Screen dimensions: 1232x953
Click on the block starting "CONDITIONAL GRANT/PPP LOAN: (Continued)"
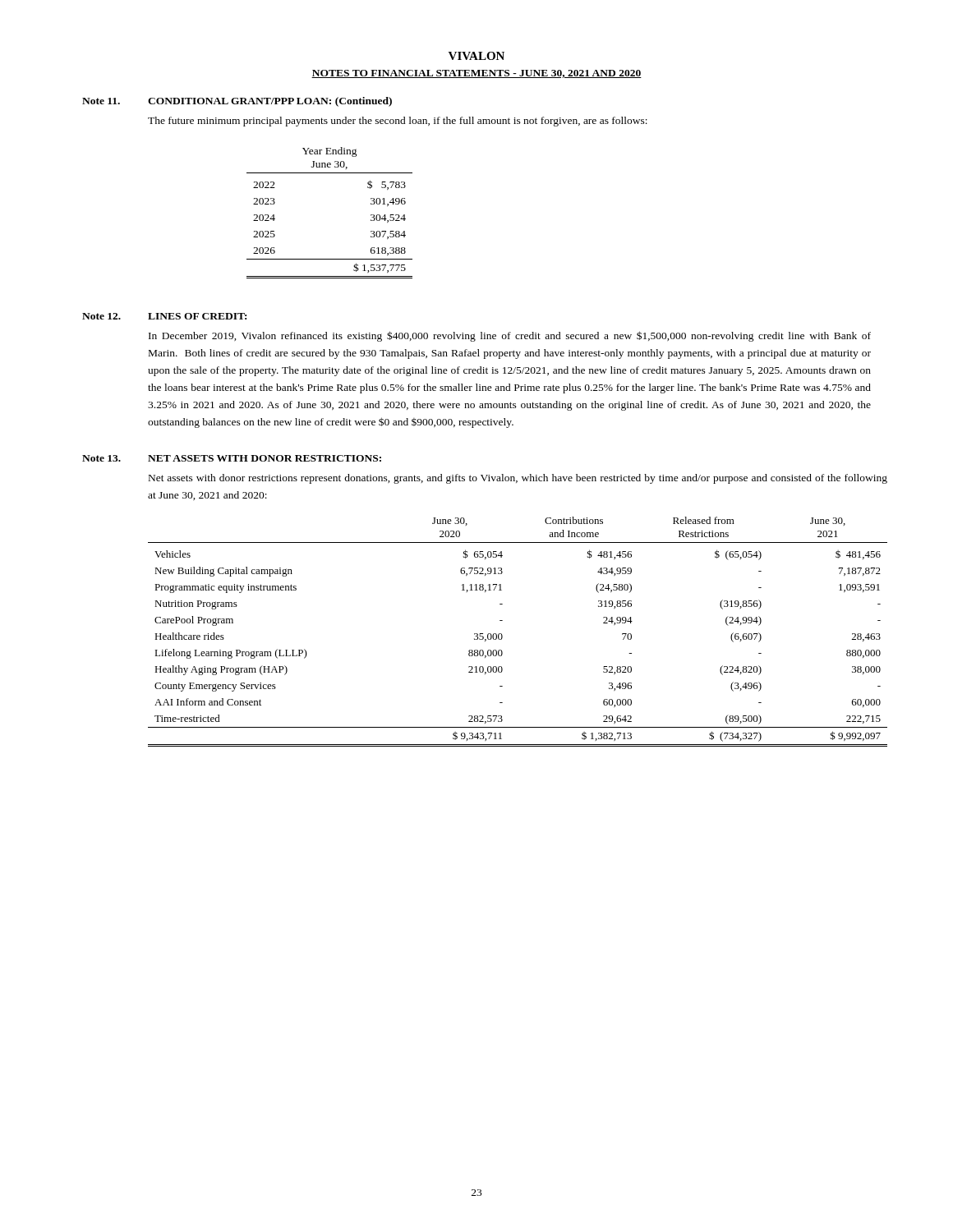270,101
